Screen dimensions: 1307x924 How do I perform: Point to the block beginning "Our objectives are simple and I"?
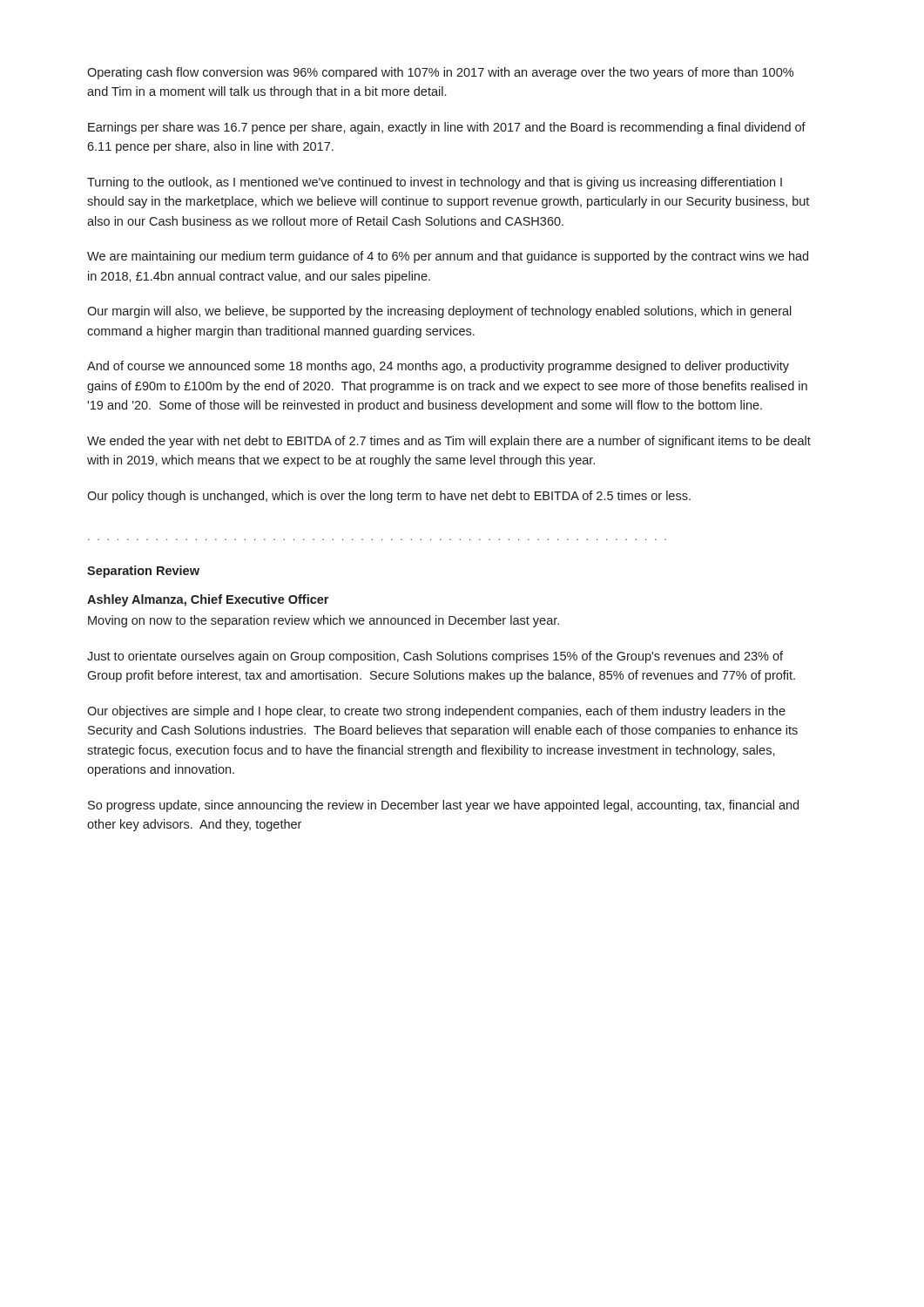coord(443,740)
